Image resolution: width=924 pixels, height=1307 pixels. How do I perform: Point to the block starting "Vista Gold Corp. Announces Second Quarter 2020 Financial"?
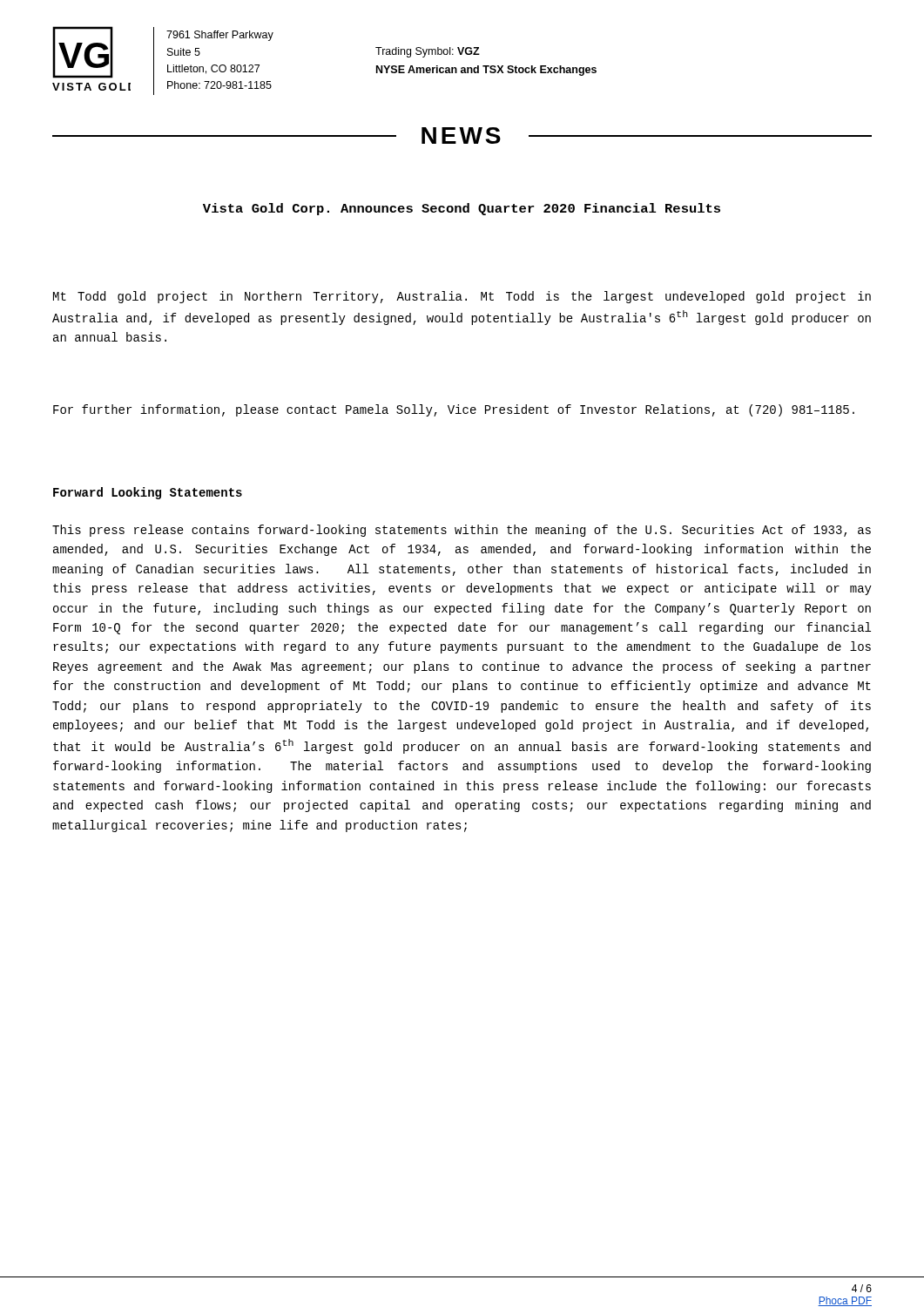[x=462, y=209]
